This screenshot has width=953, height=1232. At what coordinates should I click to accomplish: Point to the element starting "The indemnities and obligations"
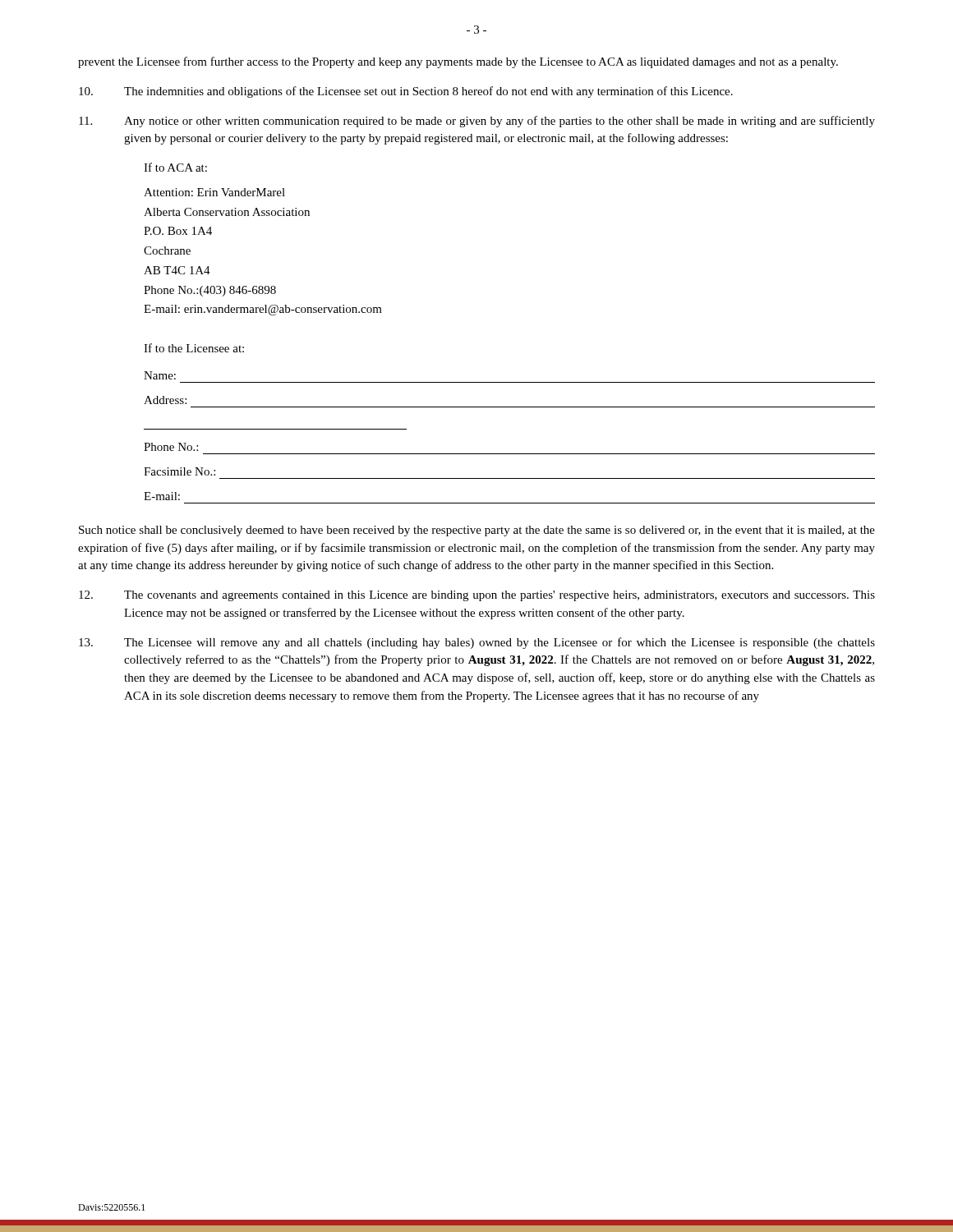click(476, 92)
